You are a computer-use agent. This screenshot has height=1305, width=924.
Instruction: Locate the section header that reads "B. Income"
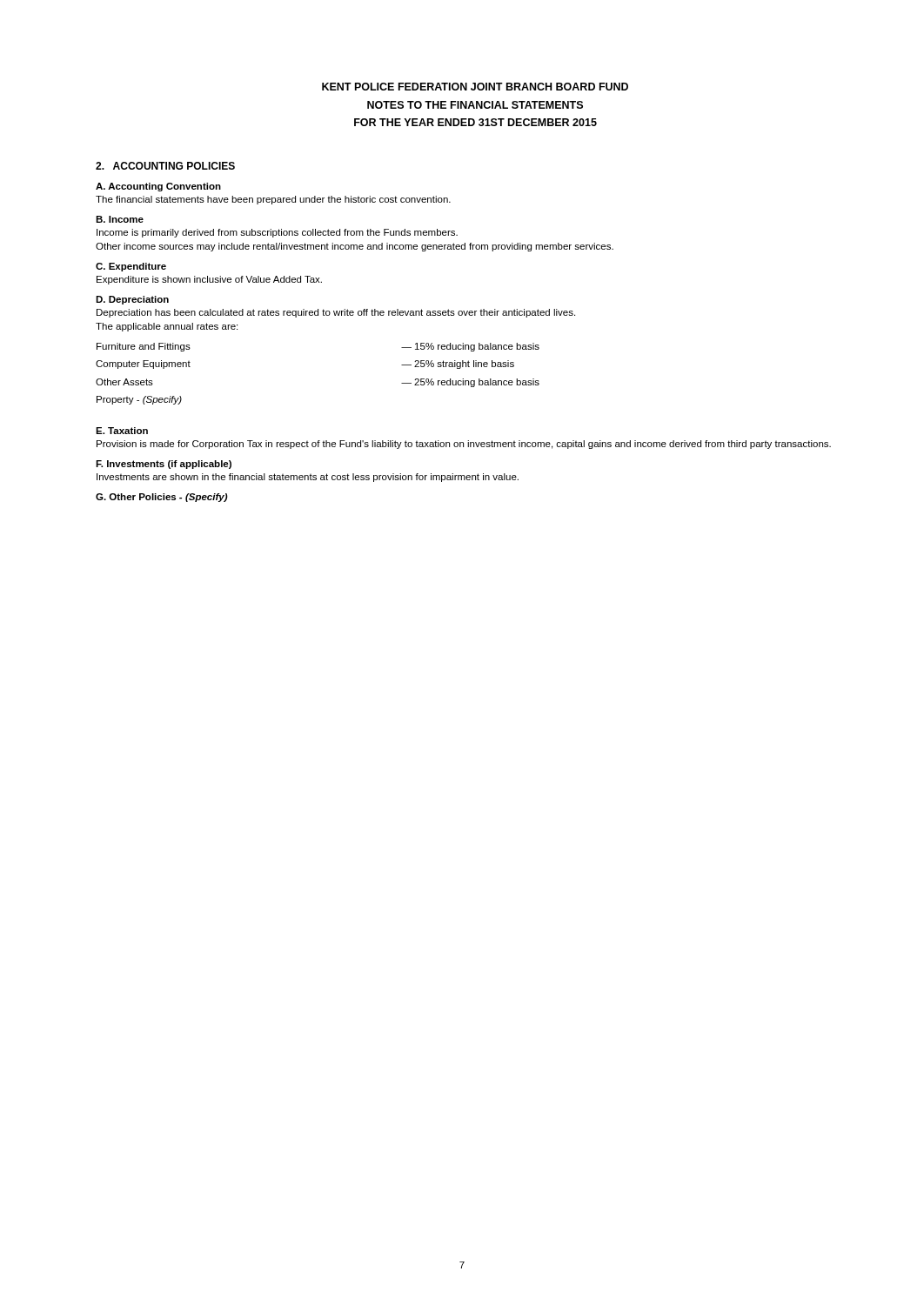tap(120, 219)
